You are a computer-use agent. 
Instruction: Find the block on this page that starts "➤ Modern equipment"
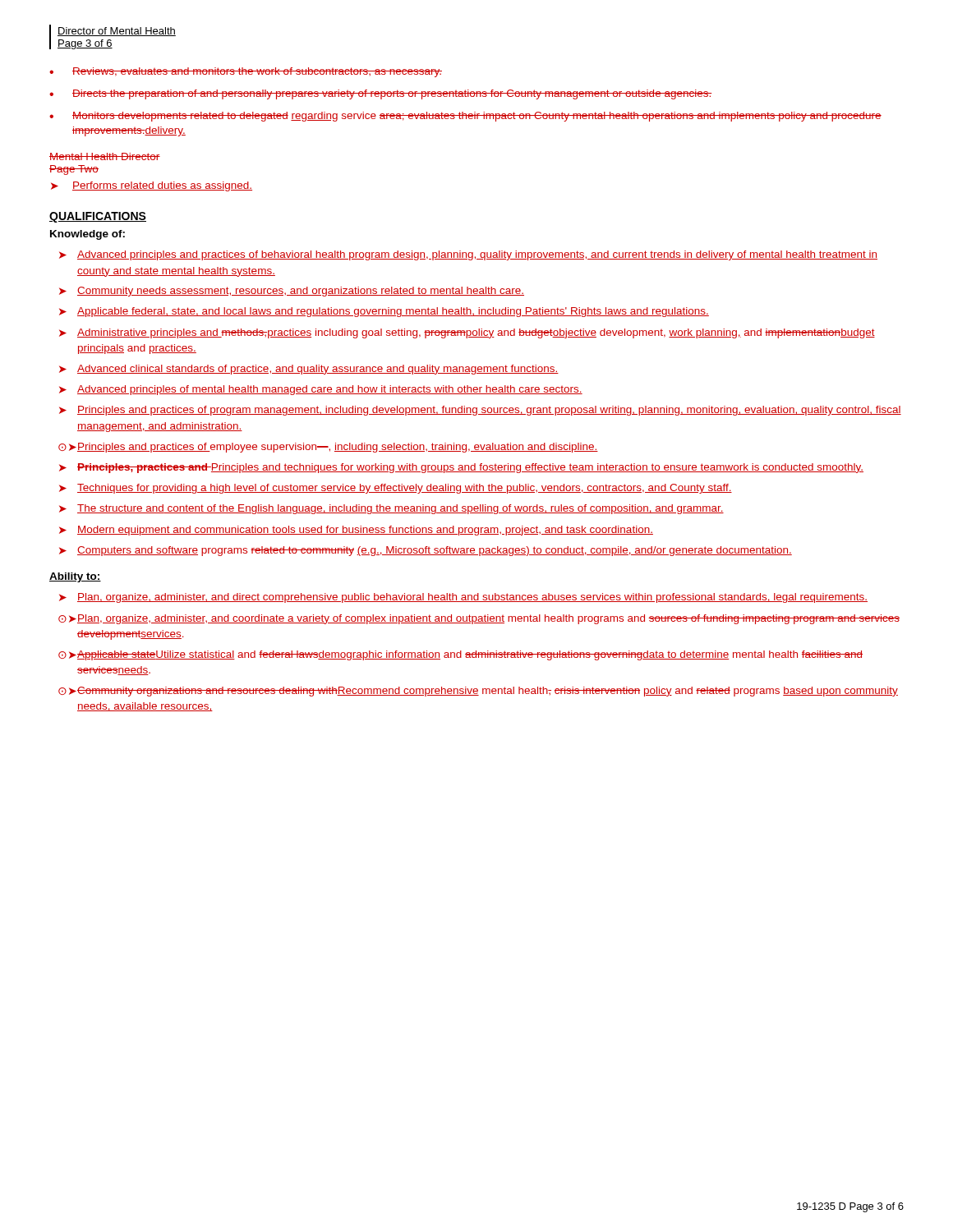click(481, 530)
